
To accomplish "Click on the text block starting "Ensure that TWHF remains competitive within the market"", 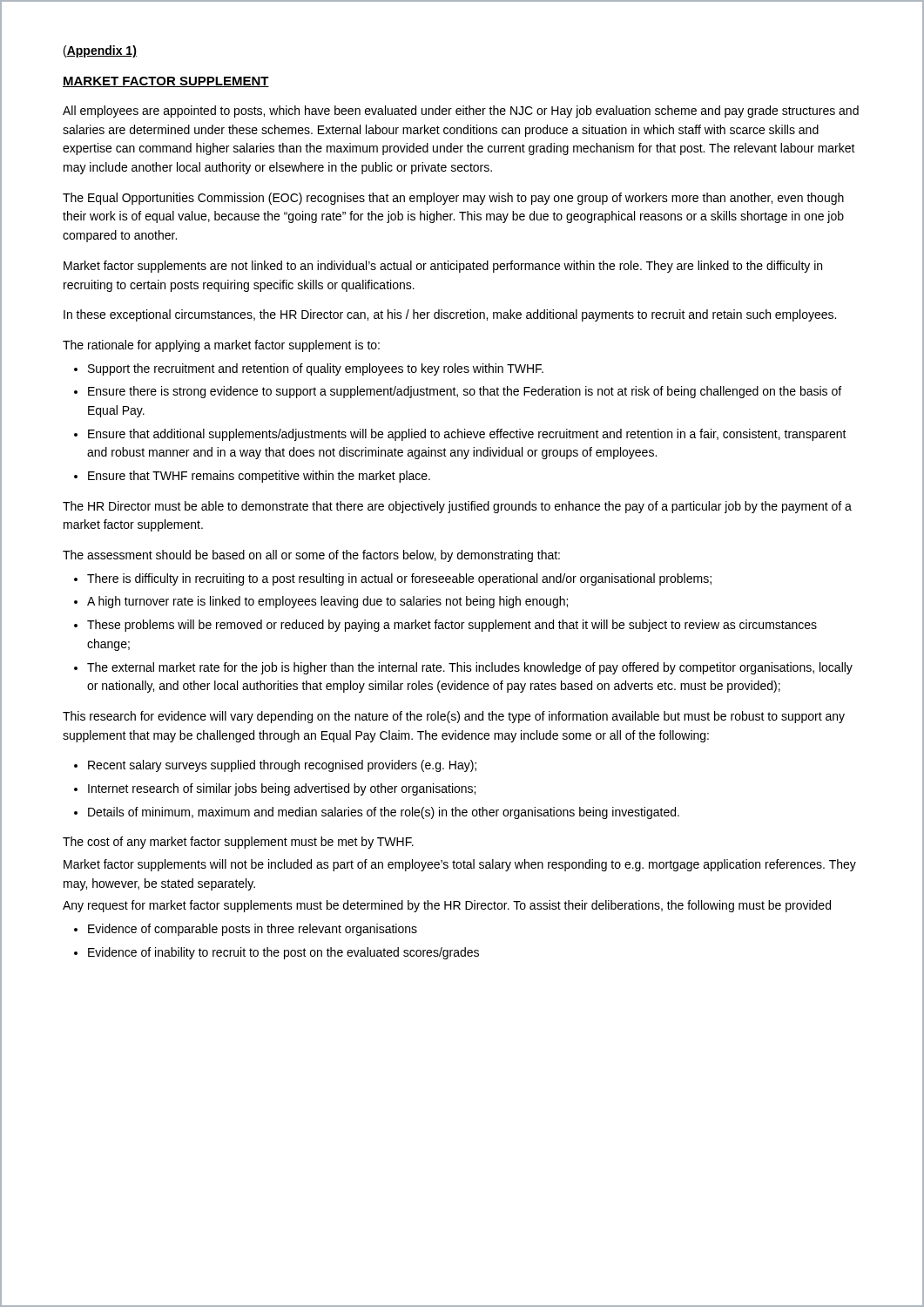I will (x=259, y=476).
